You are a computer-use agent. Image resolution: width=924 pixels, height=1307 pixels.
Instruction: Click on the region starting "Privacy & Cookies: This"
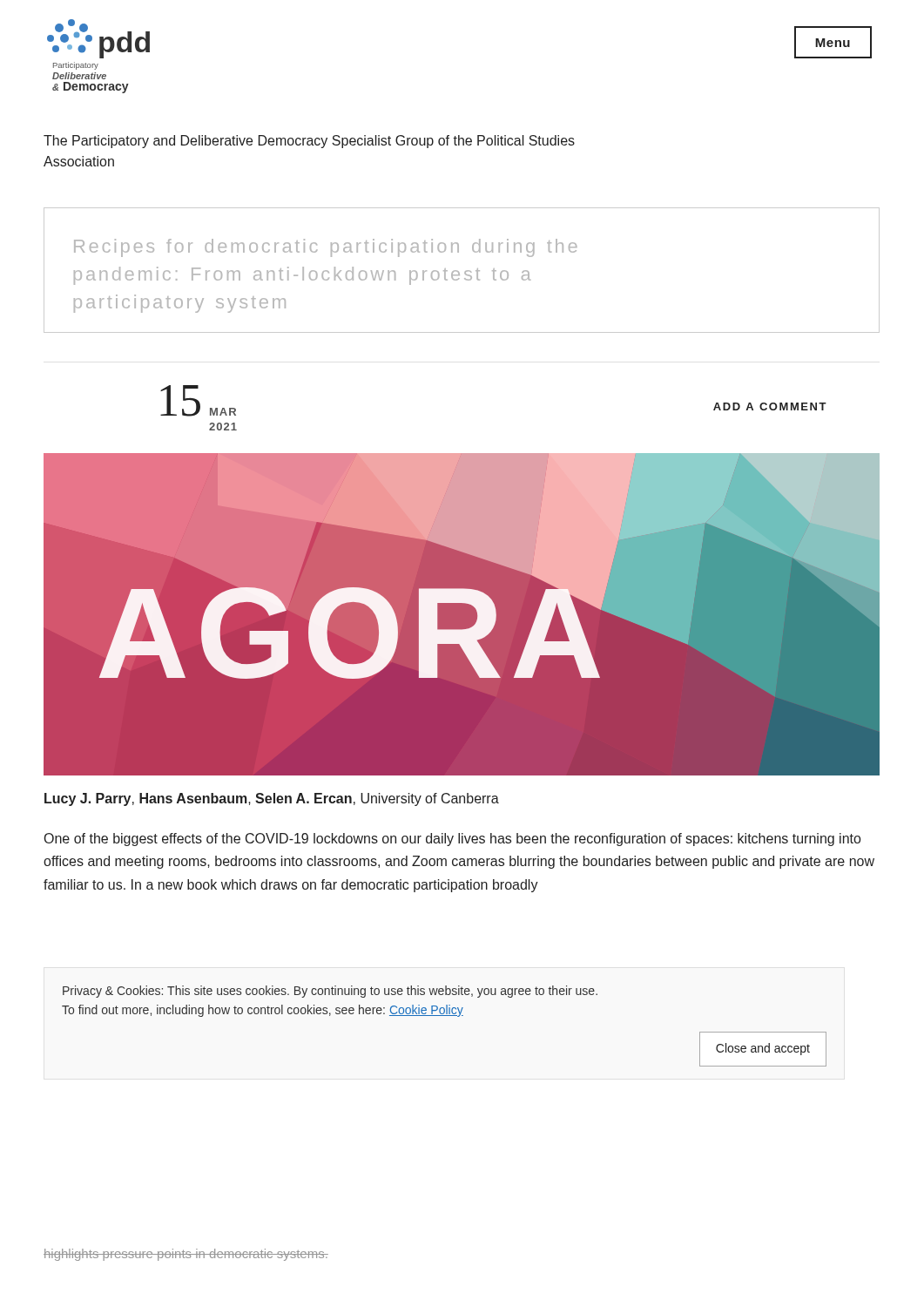(x=444, y=1025)
